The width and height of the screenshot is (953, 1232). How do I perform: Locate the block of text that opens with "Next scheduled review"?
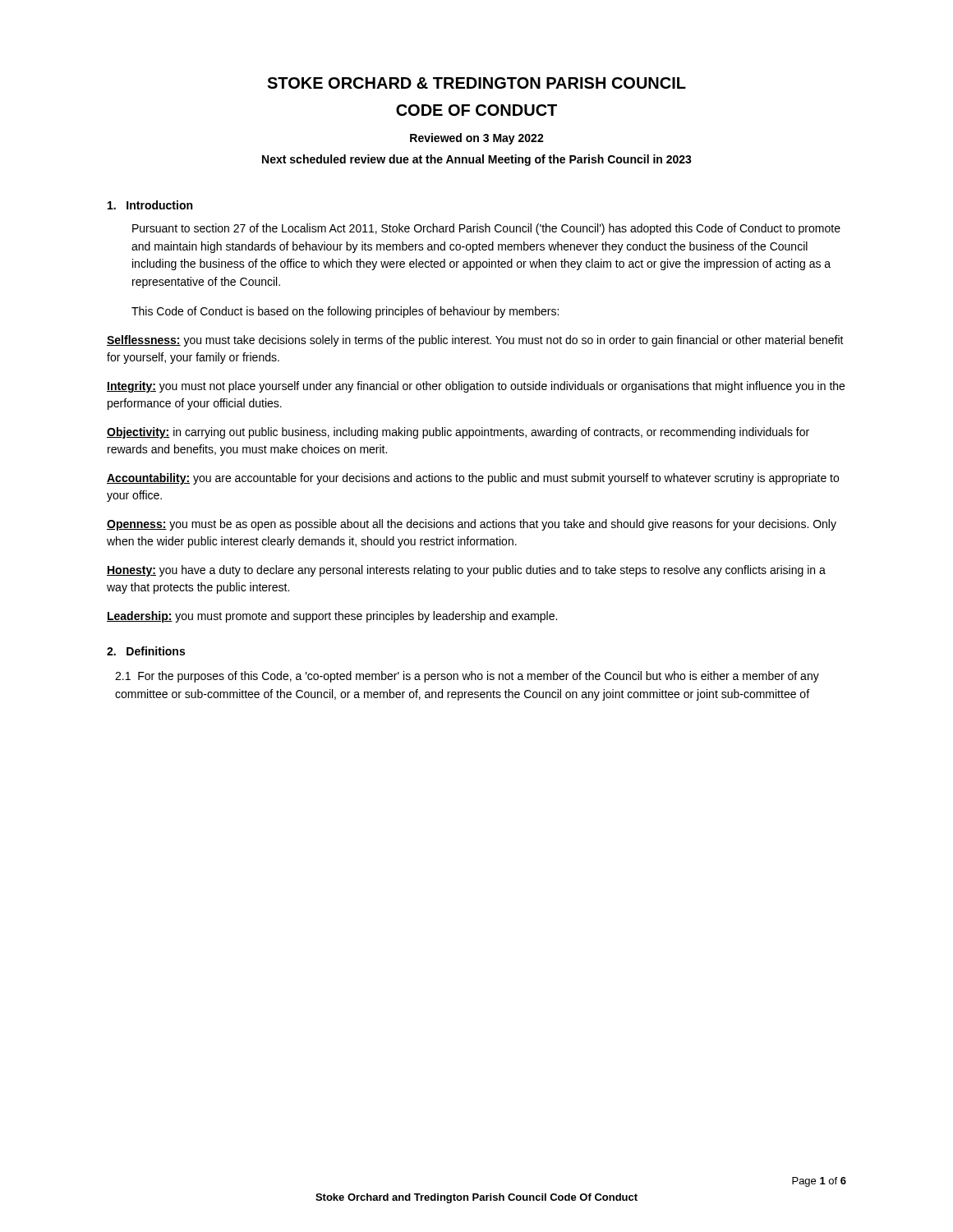pyautogui.click(x=476, y=159)
